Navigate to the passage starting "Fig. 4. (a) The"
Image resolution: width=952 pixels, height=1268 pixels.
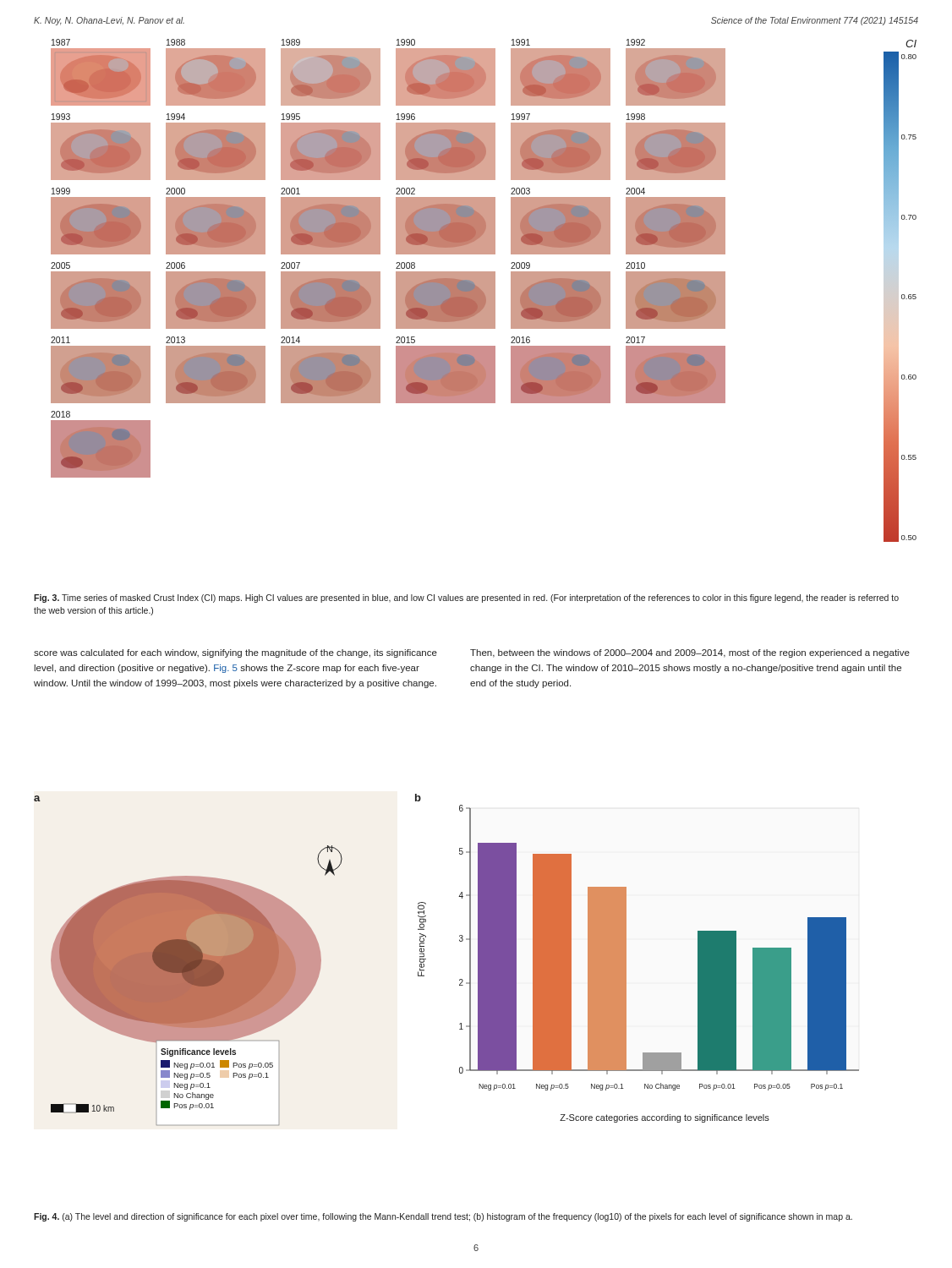443,1216
